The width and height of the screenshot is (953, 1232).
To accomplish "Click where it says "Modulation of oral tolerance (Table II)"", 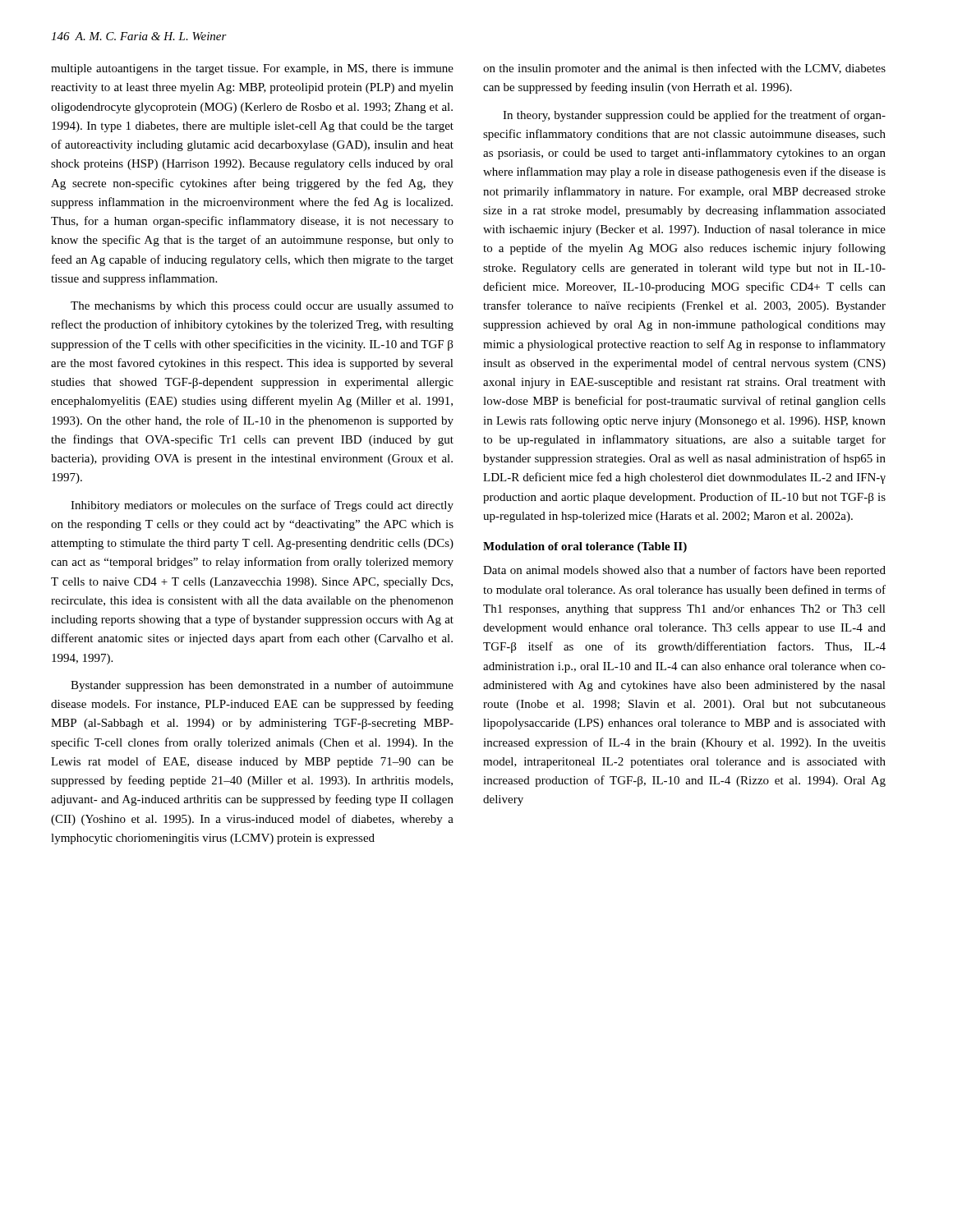I will click(x=684, y=547).
